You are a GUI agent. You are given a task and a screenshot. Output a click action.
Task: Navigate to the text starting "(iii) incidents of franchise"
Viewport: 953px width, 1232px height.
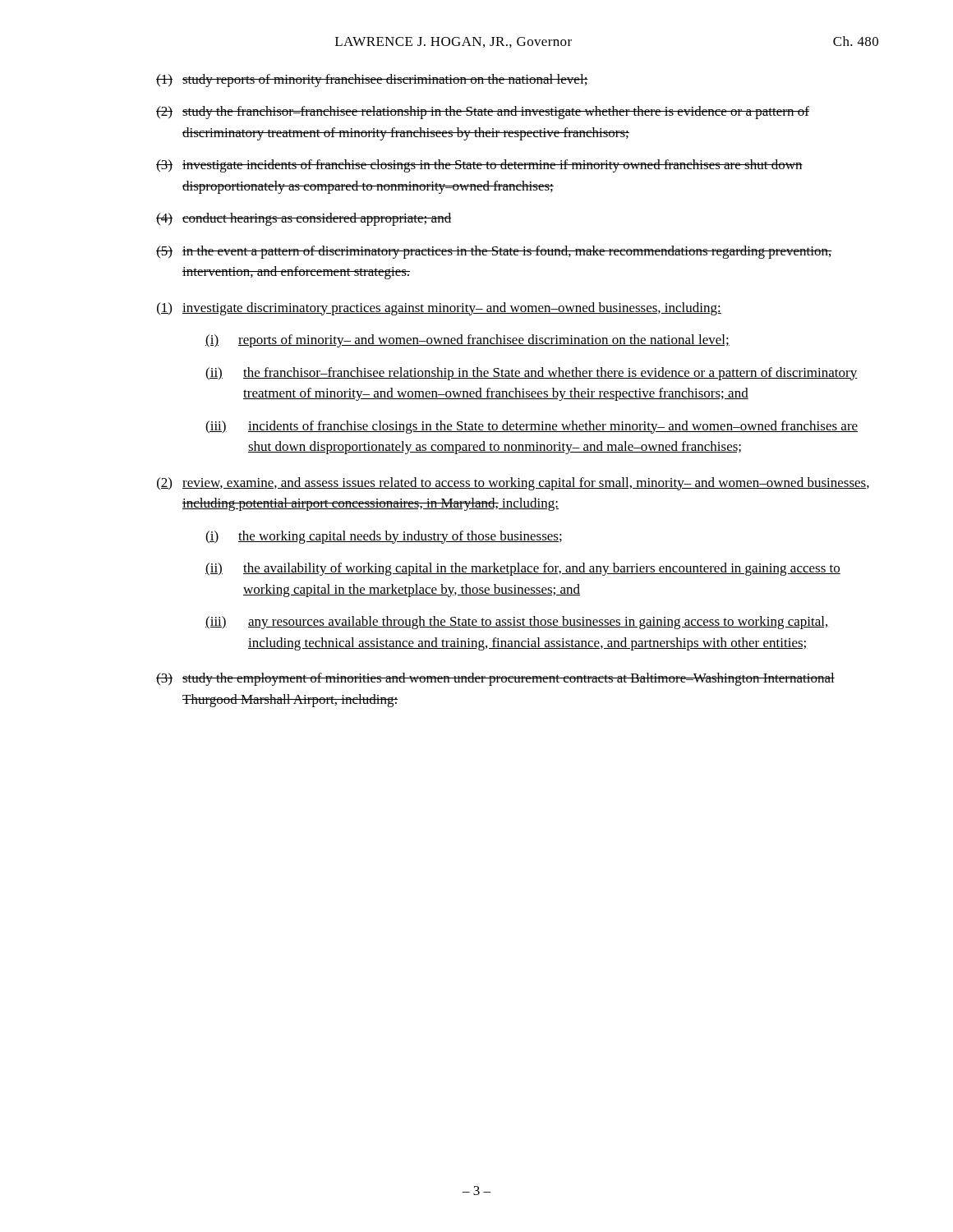(542, 436)
